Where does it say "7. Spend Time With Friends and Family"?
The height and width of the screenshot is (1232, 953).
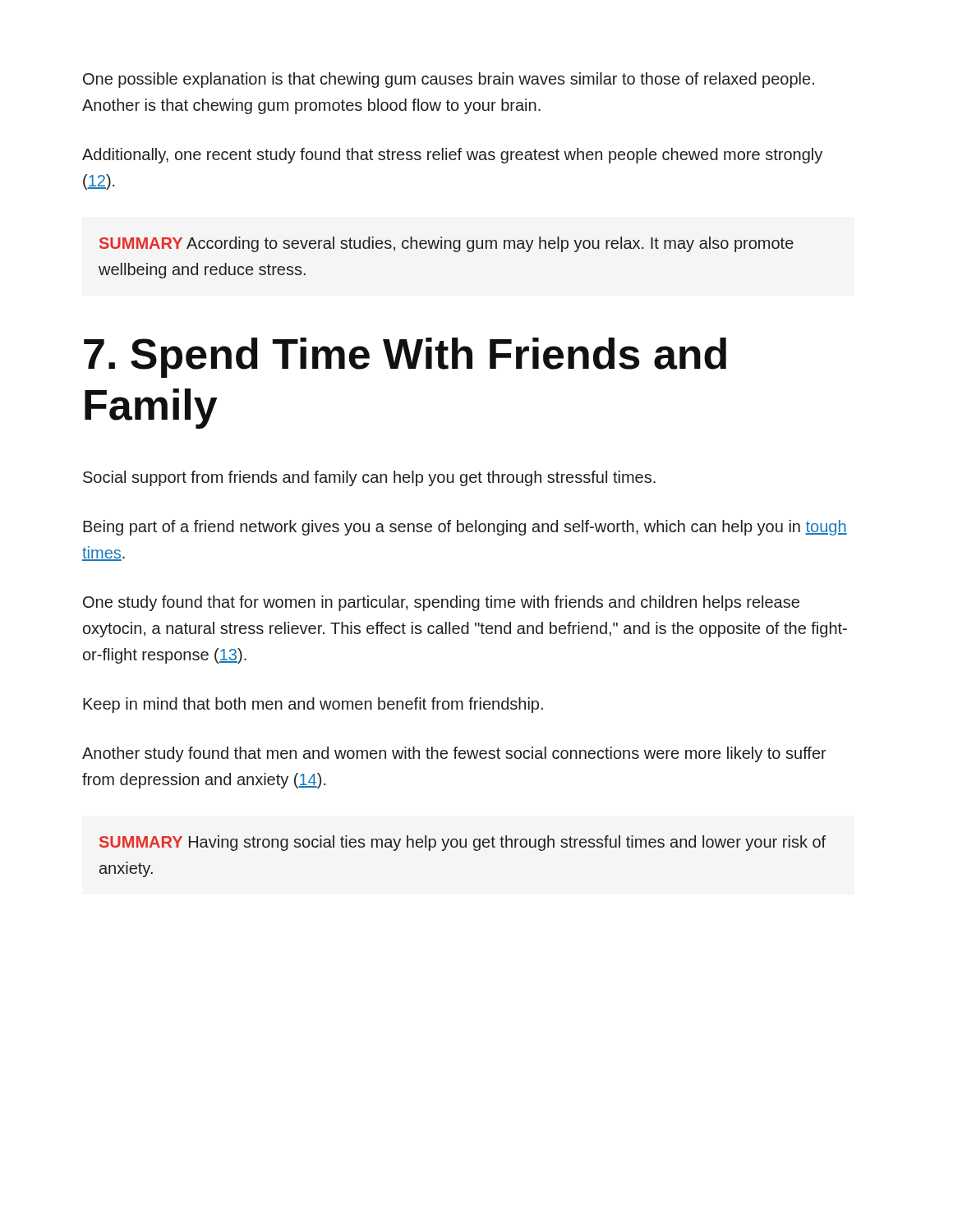pos(406,380)
